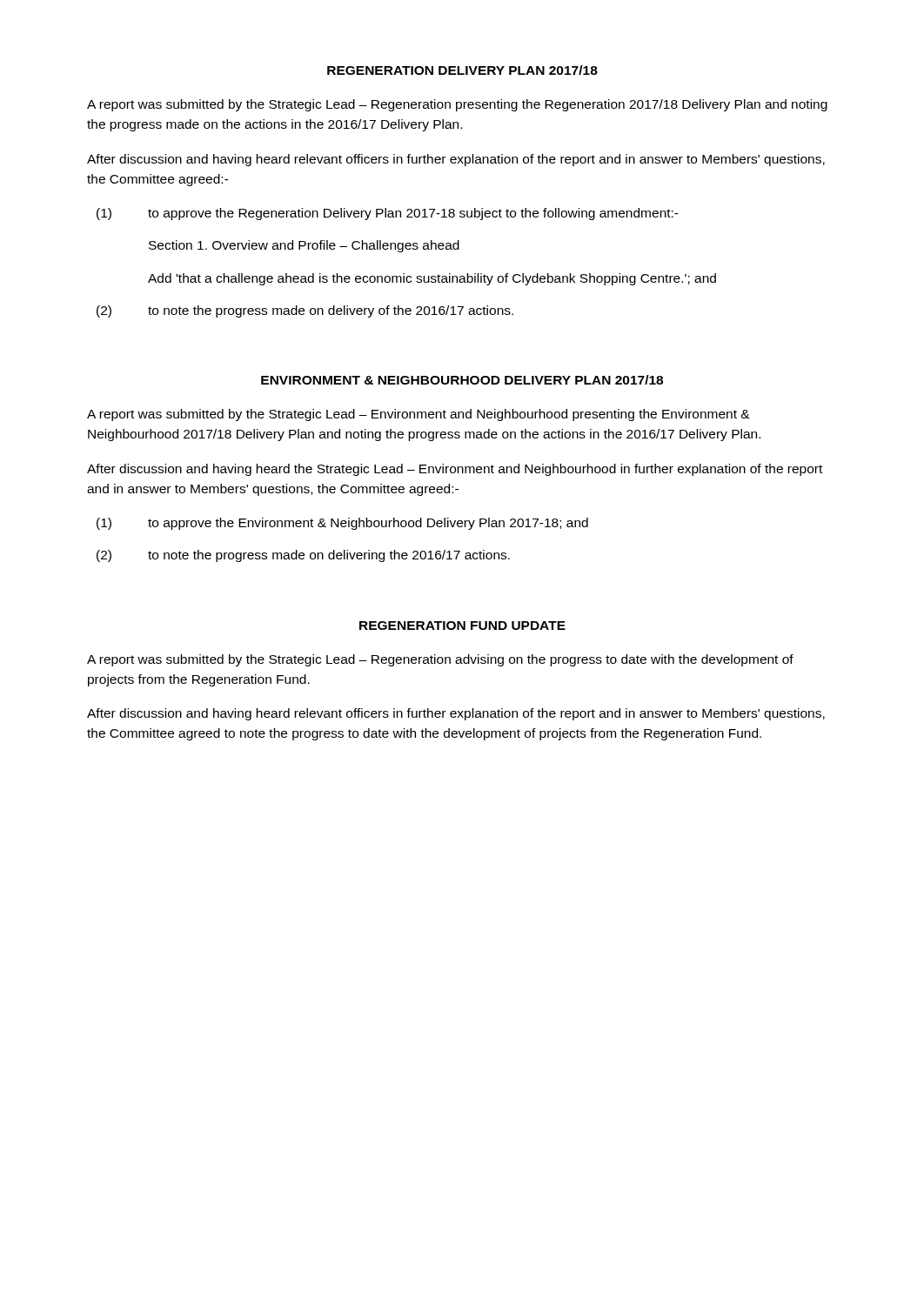This screenshot has height=1305, width=924.
Task: Click where it says "REGENERATION FUND UPDATE"
Action: coord(462,625)
